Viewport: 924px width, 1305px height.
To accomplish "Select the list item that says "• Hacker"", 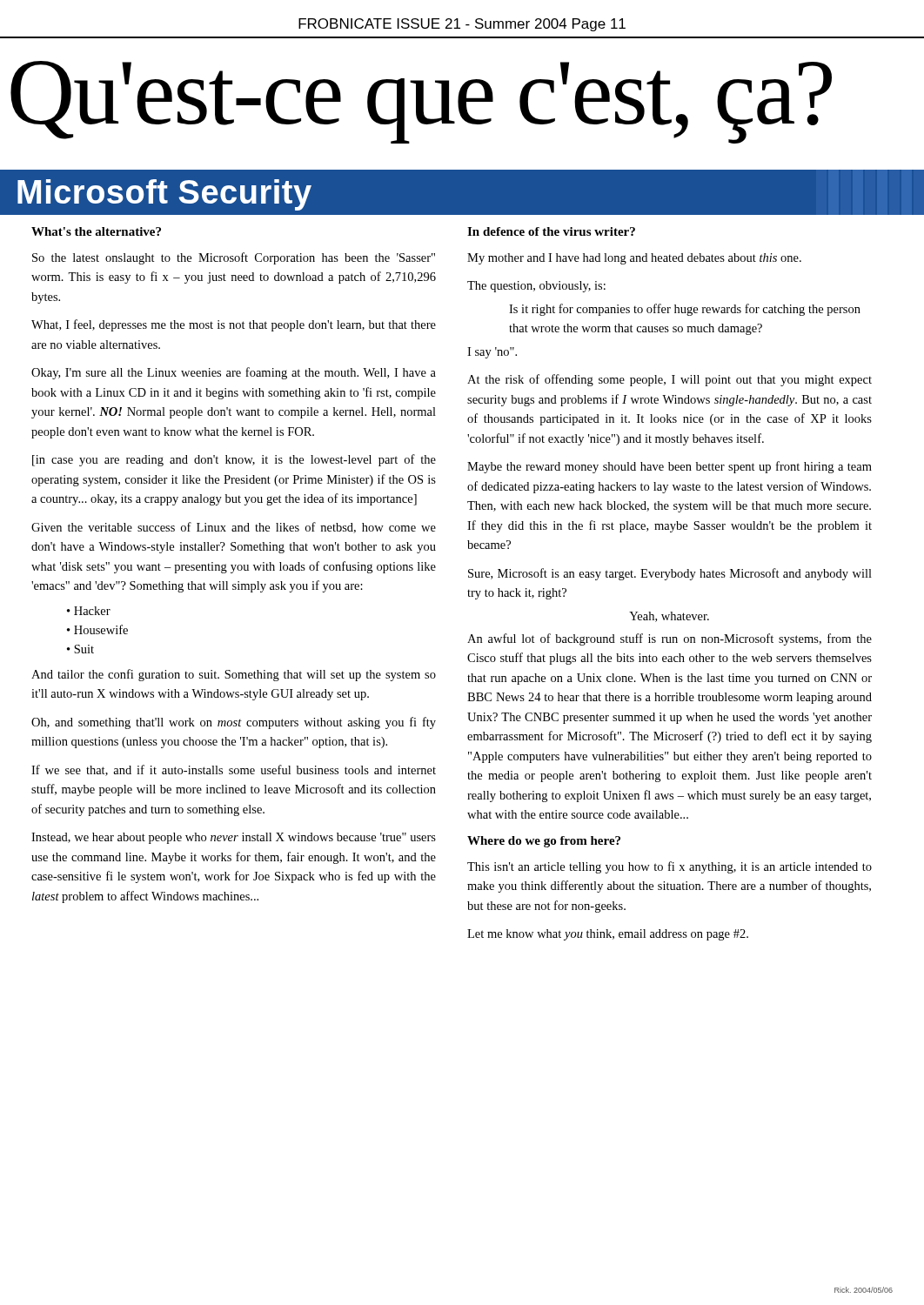I will tap(88, 610).
